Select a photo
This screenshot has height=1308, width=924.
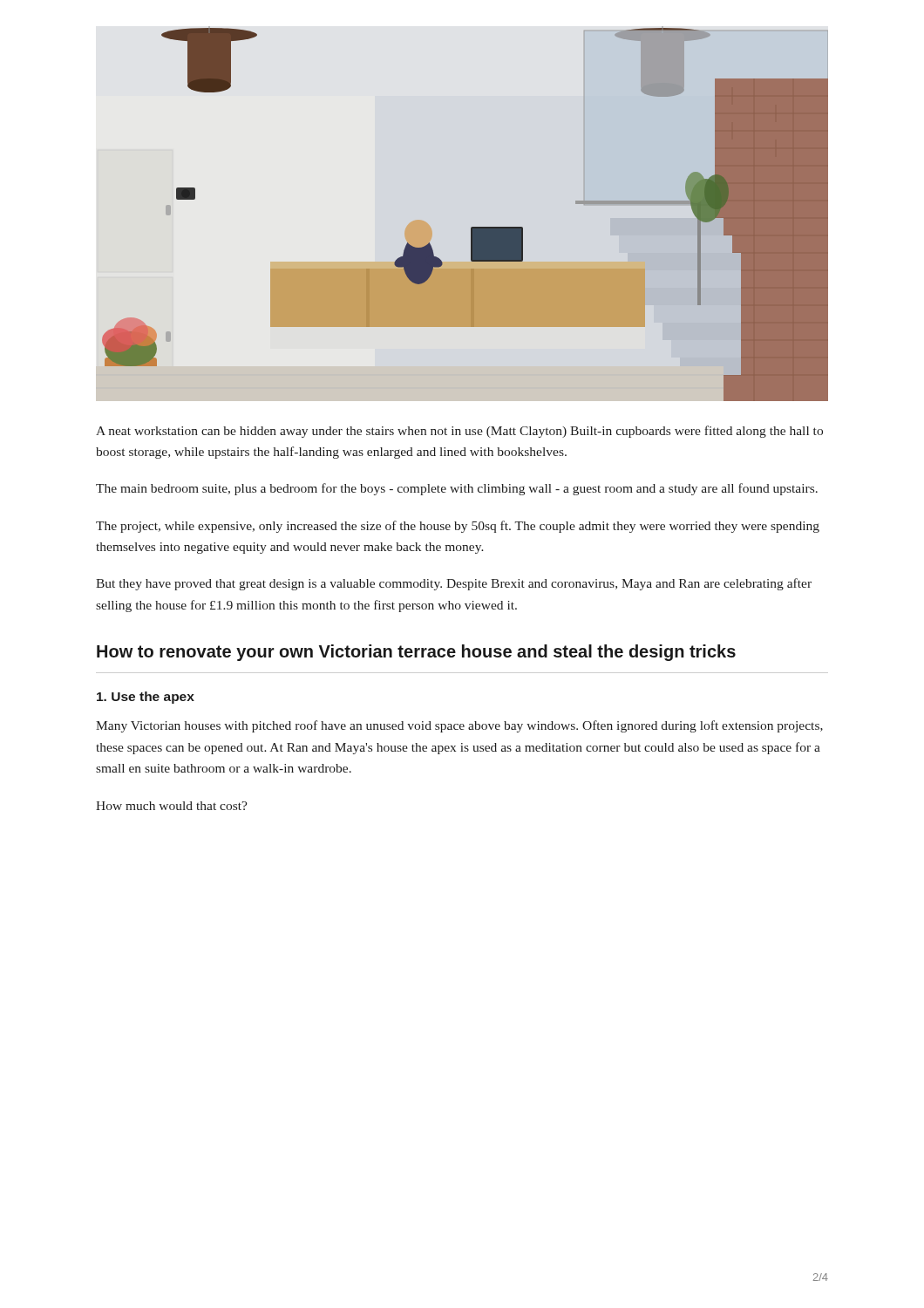pyautogui.click(x=462, y=214)
